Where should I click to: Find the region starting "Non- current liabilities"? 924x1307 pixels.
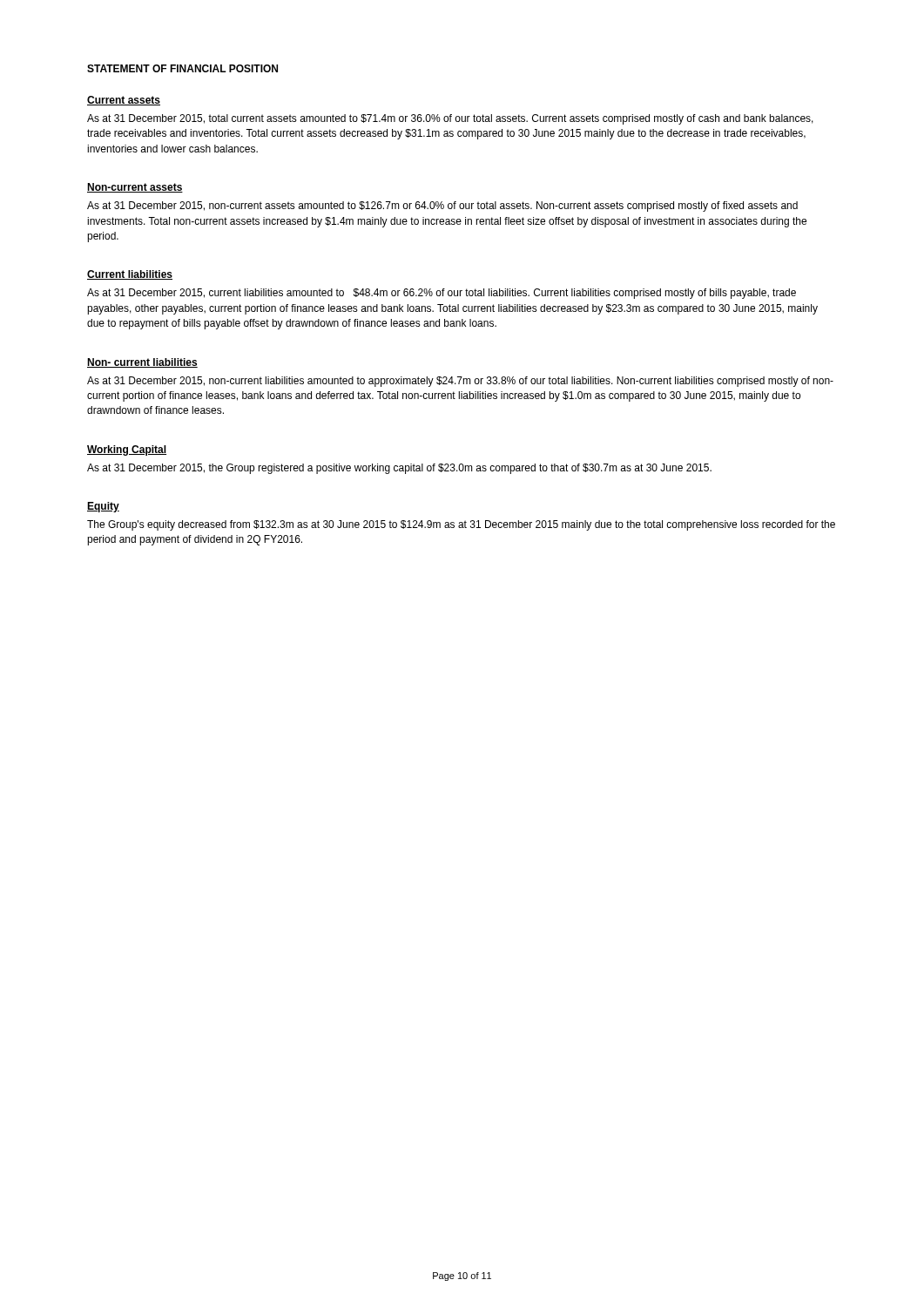click(142, 362)
